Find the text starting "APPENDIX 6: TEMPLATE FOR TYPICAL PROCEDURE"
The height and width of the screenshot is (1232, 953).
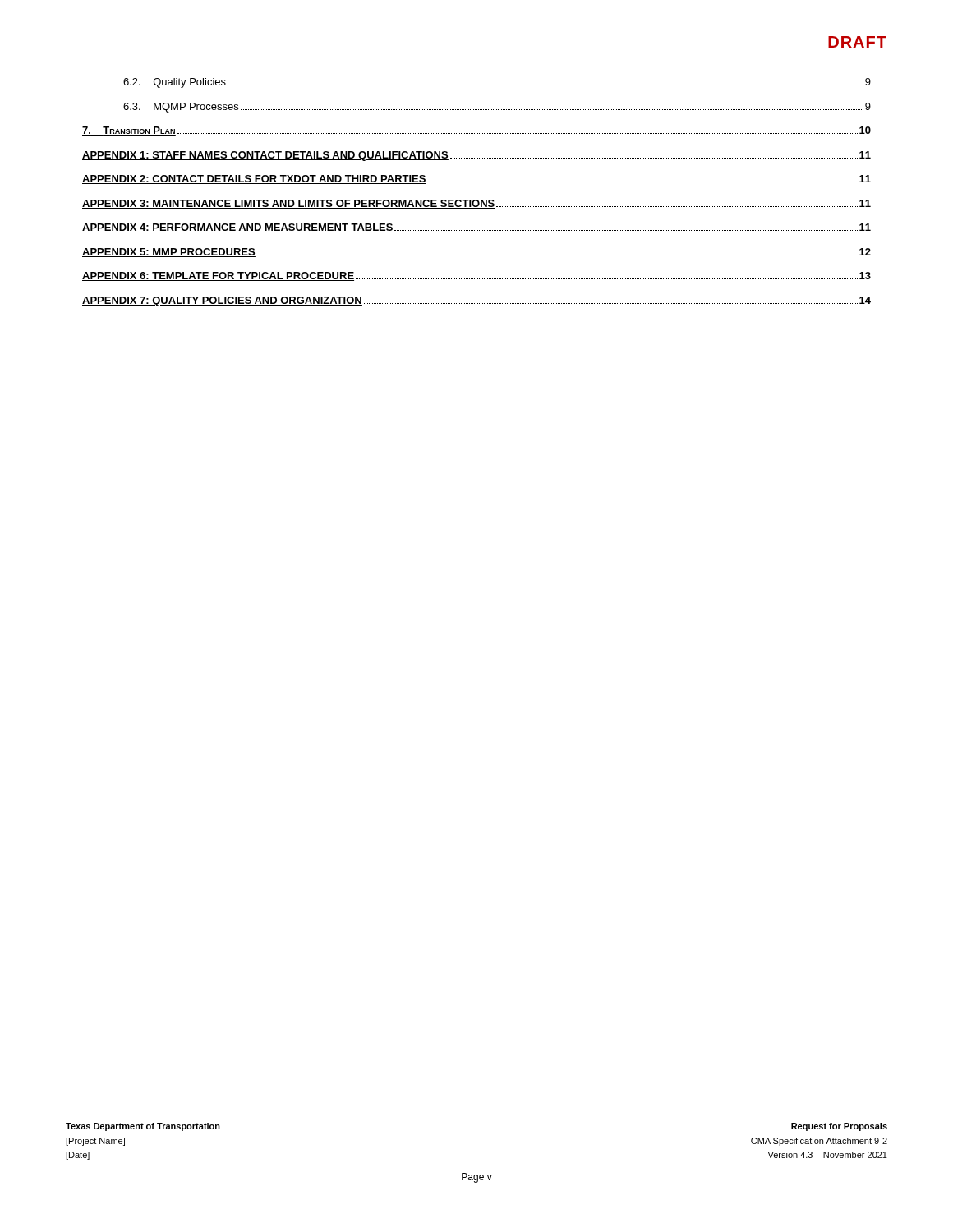[476, 276]
